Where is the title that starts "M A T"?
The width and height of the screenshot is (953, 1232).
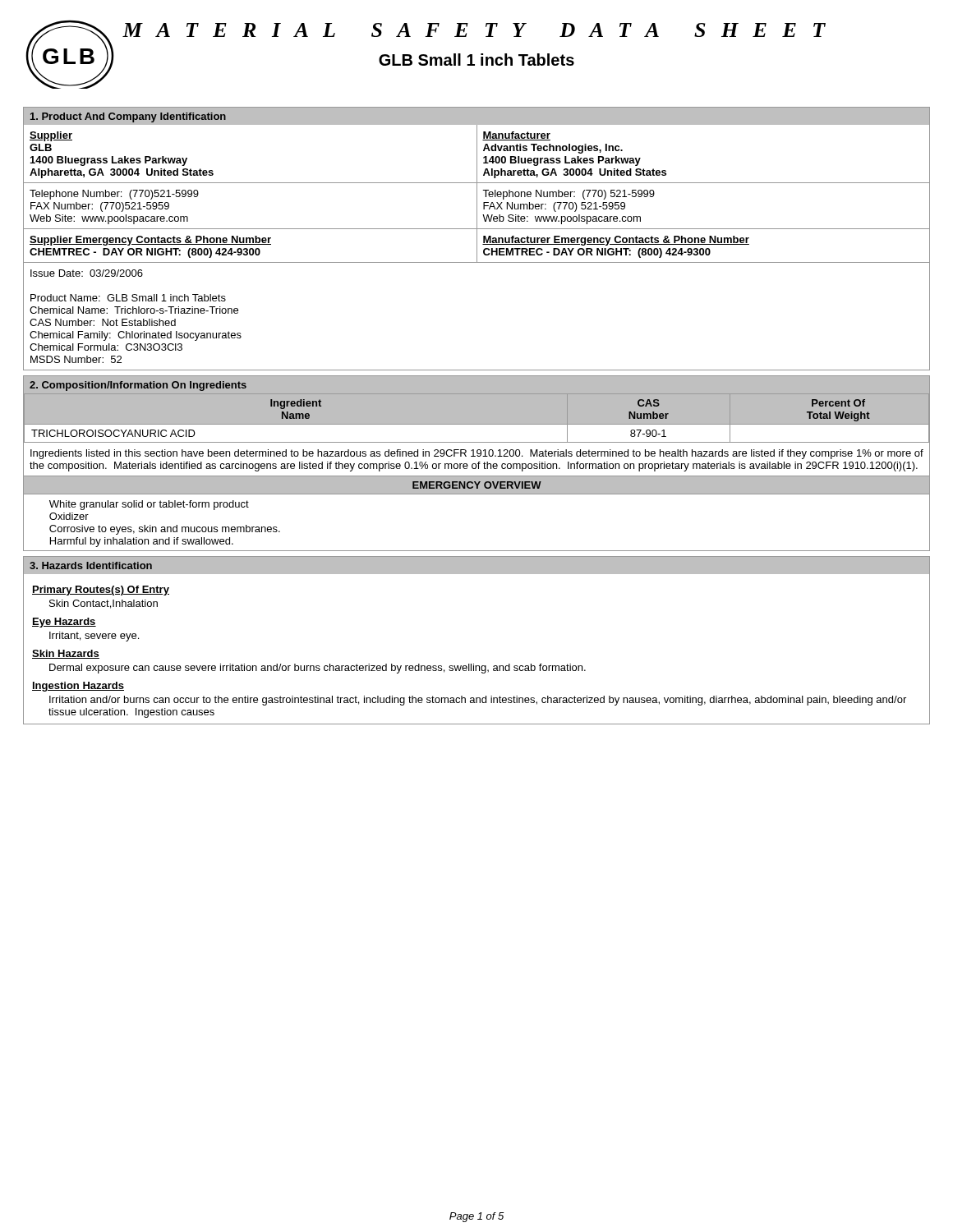[476, 30]
